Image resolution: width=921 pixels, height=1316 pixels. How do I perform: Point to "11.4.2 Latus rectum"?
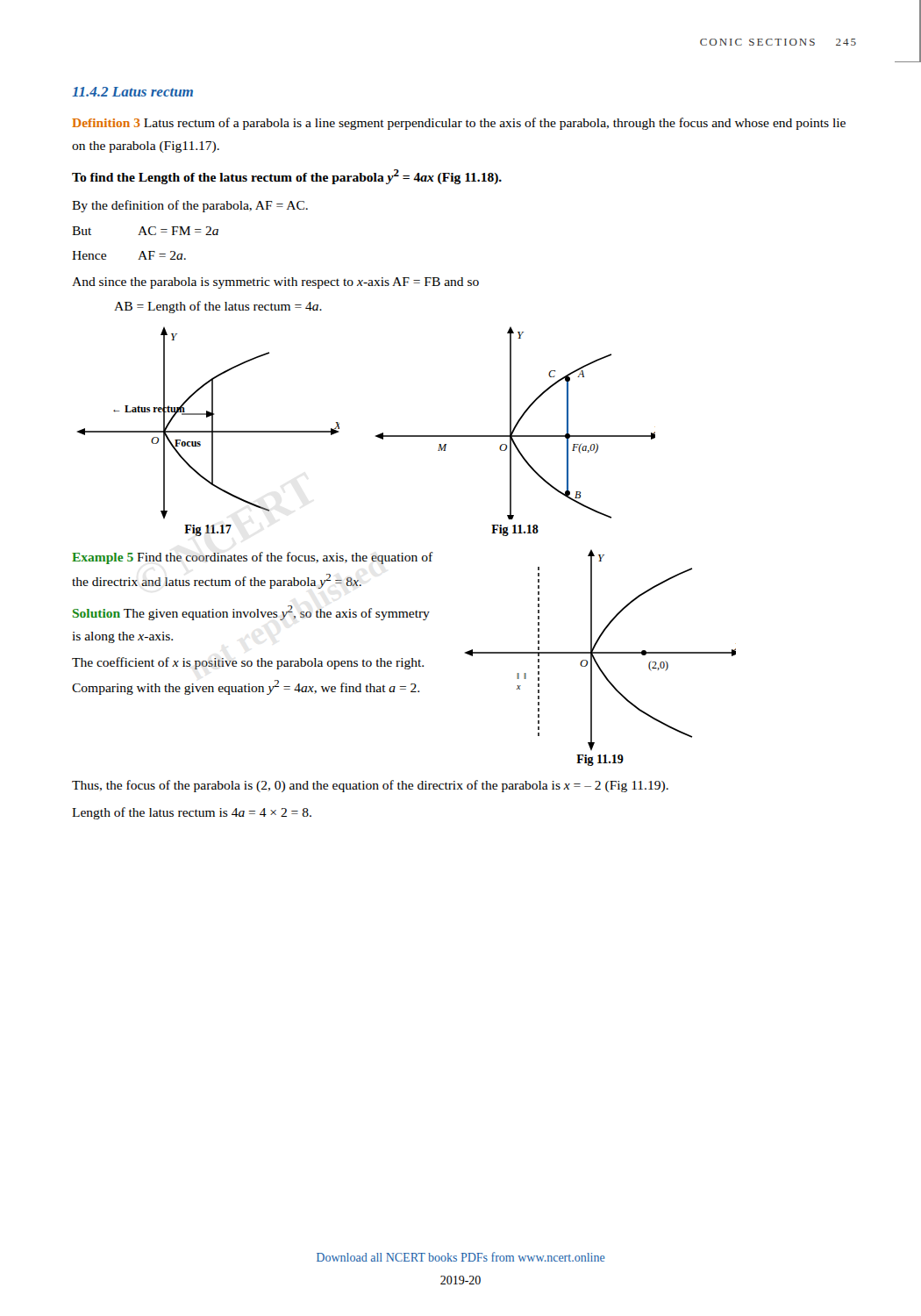coord(133,92)
